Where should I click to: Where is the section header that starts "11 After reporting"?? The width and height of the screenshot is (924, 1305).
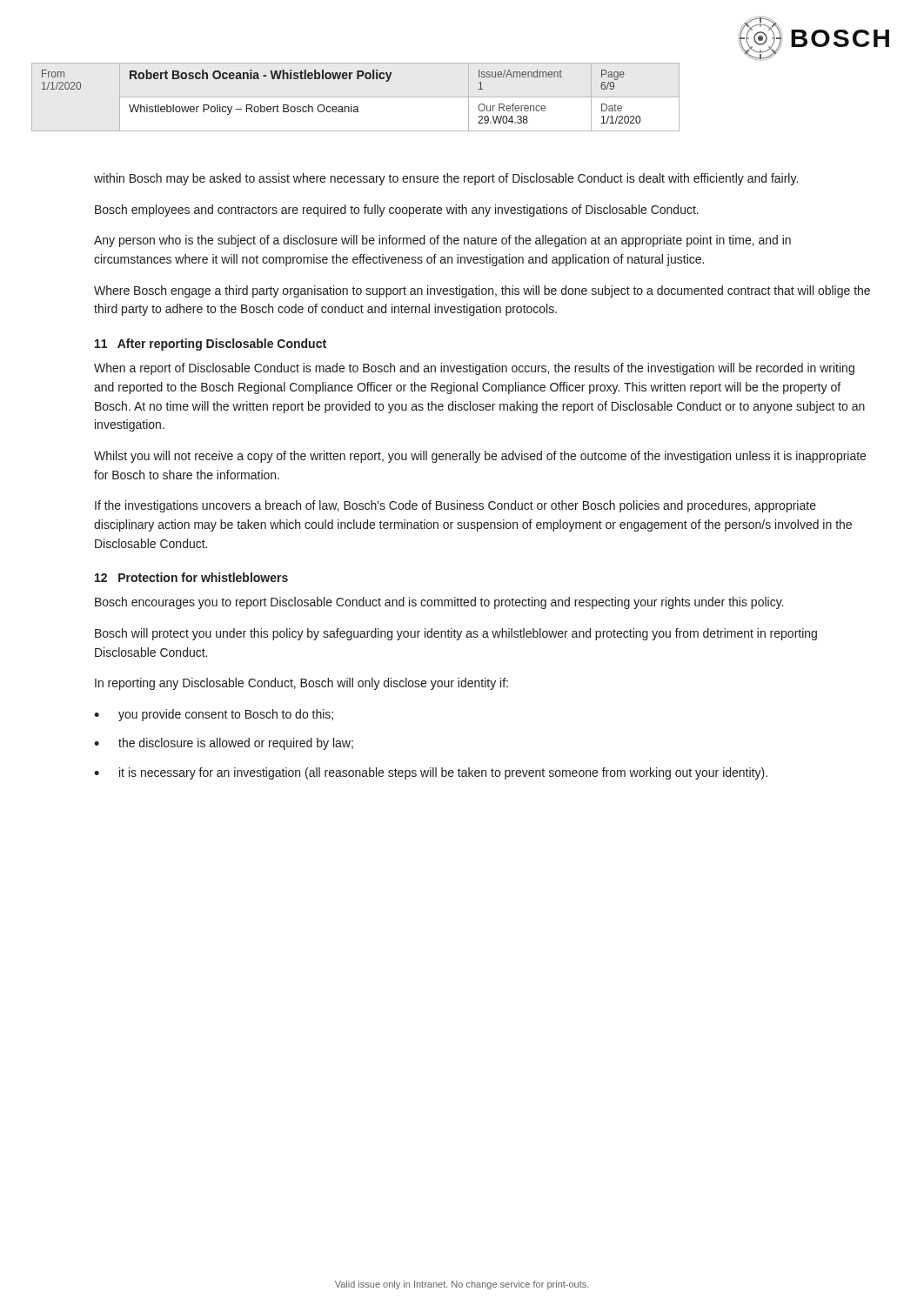point(210,344)
